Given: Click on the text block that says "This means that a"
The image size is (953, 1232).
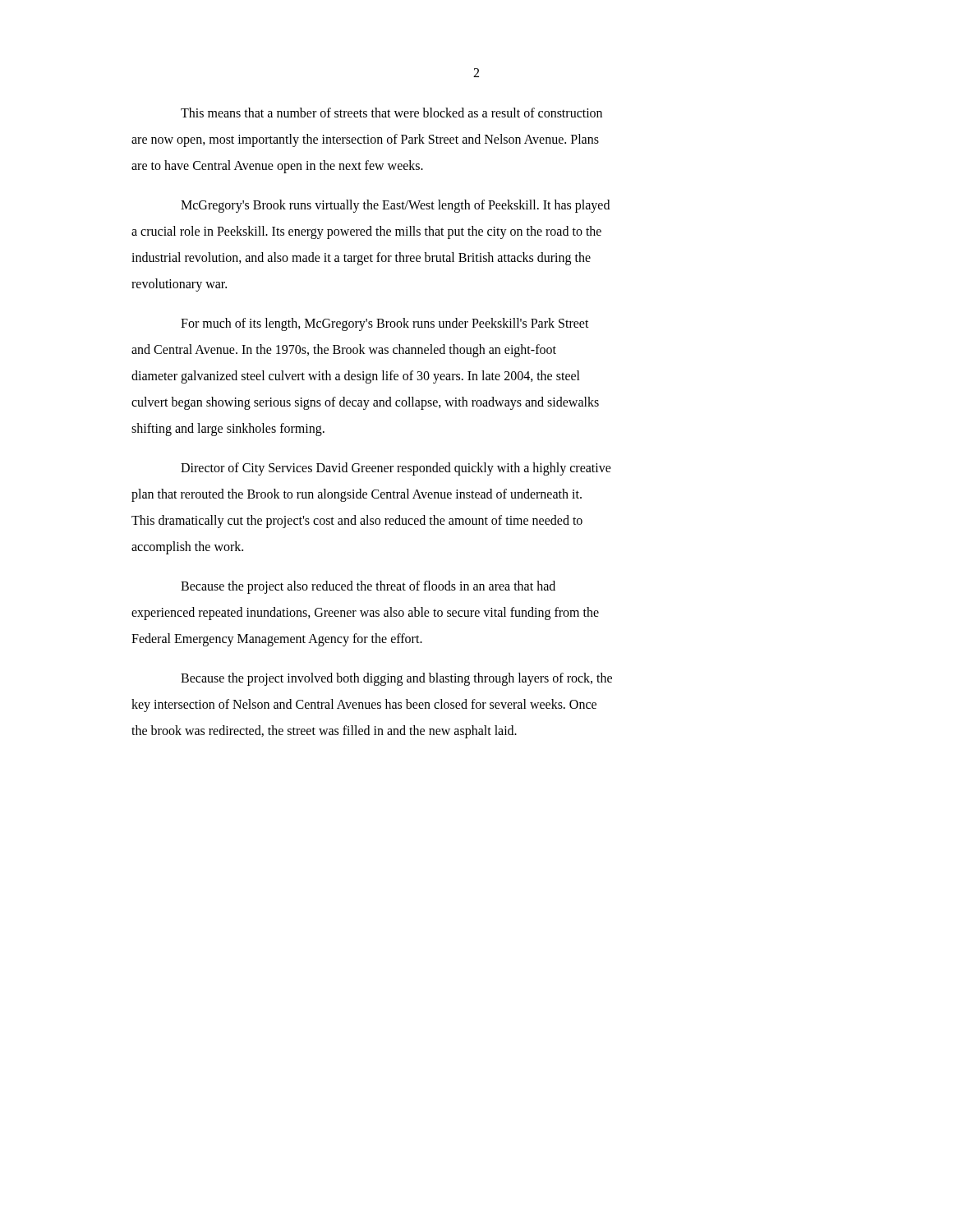Looking at the screenshot, I should point(476,140).
